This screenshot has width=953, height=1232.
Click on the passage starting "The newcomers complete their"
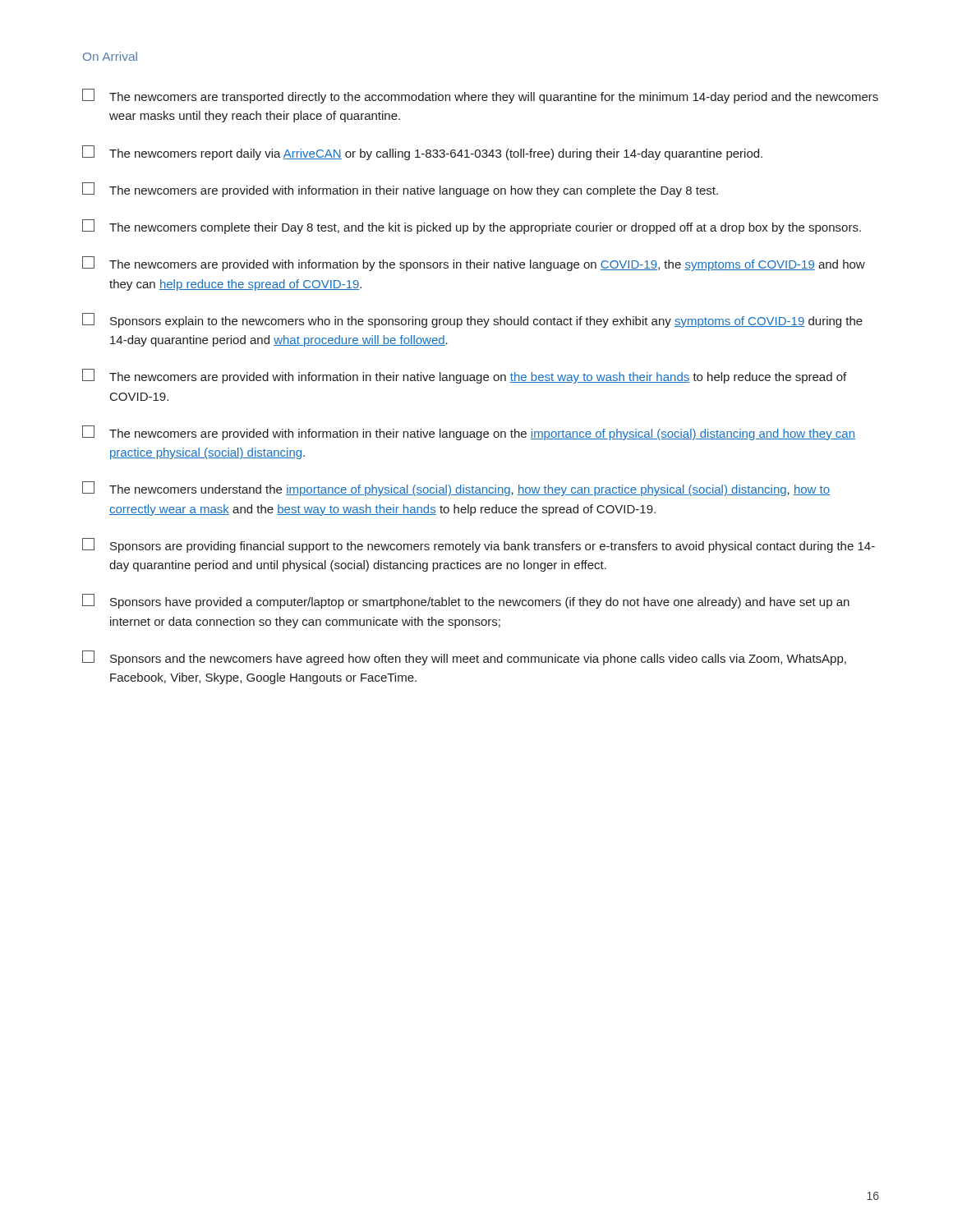click(481, 227)
